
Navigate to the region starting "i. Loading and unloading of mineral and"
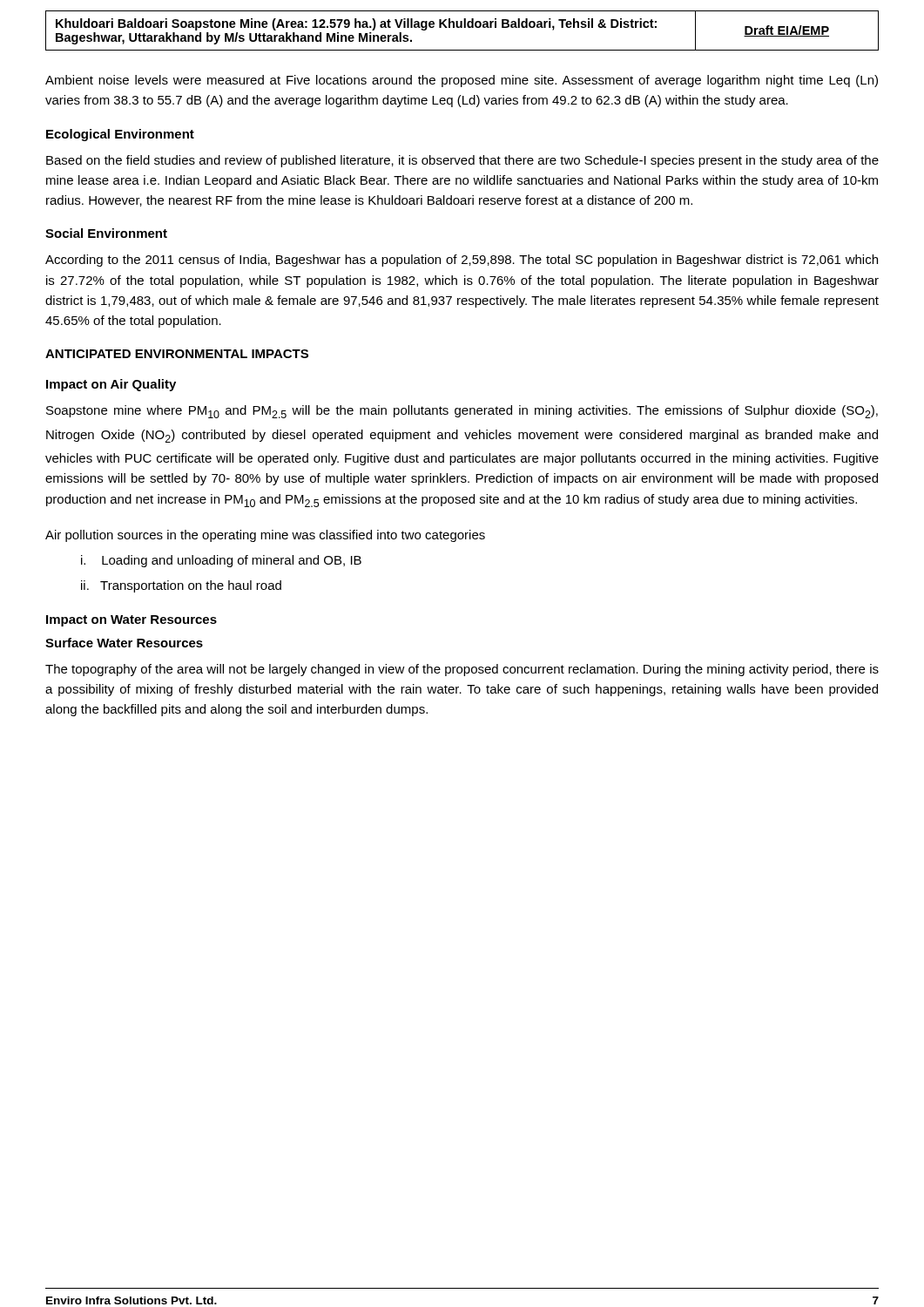[x=221, y=560]
